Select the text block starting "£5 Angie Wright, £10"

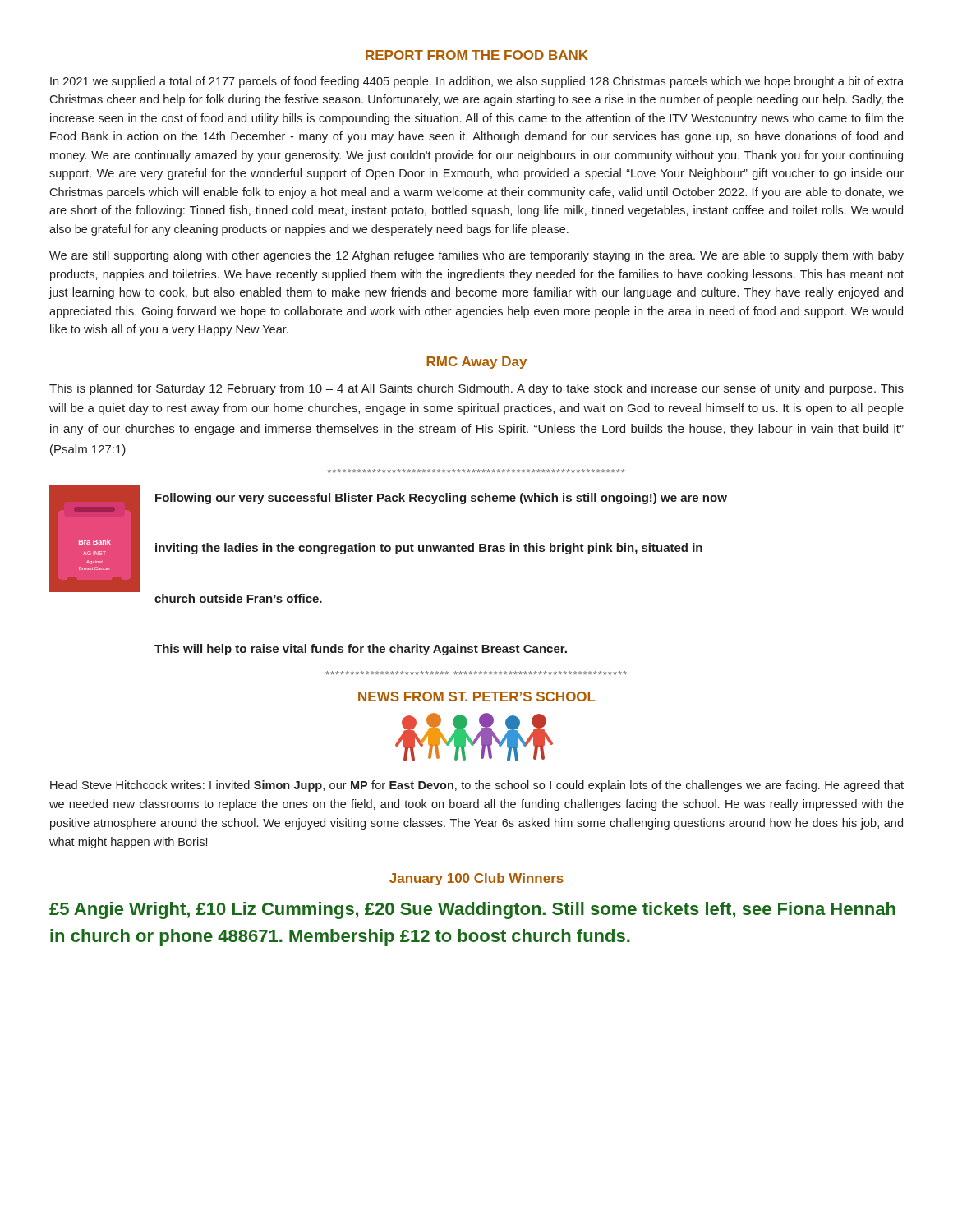click(473, 922)
